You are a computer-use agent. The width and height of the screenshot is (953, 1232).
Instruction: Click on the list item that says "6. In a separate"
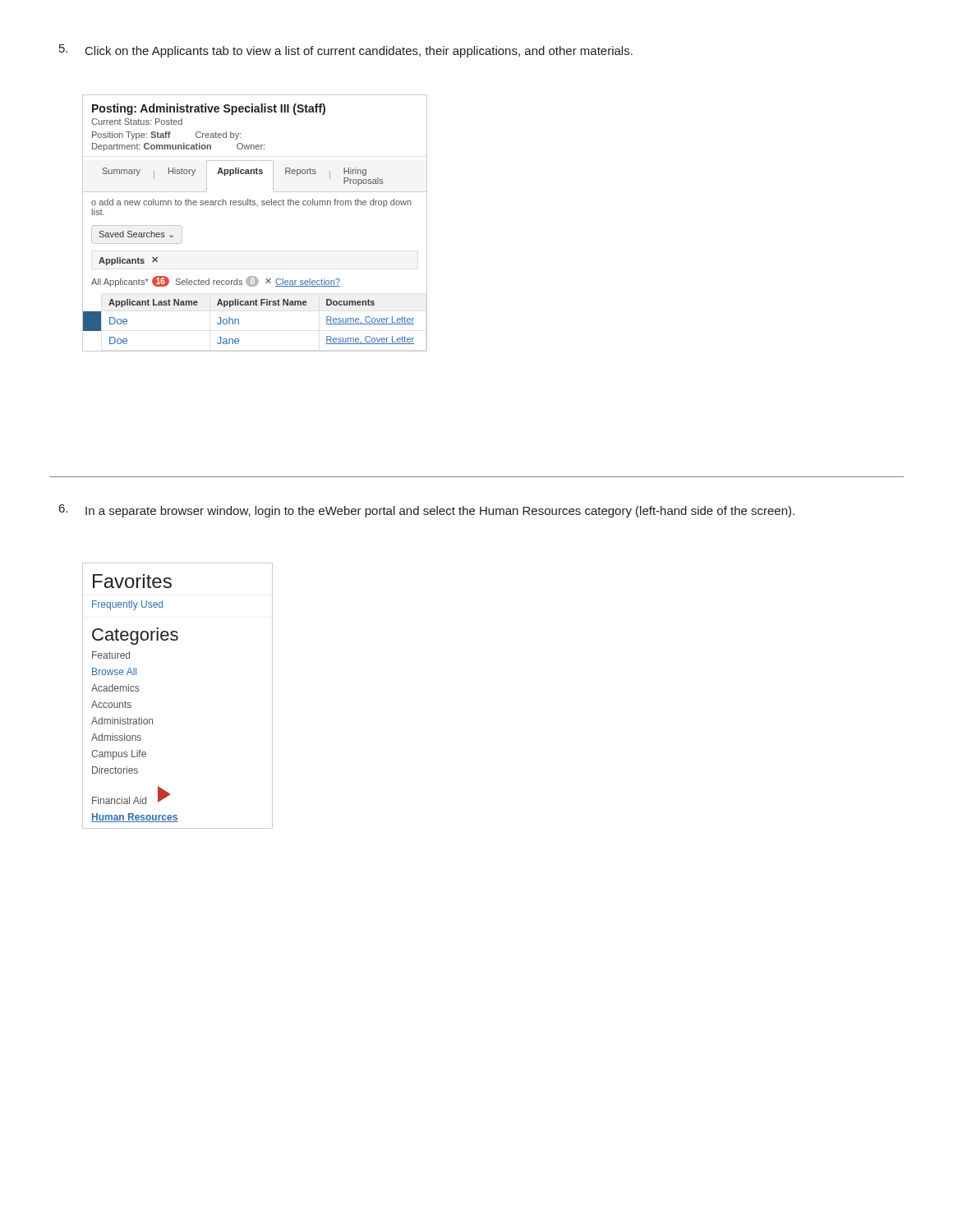click(x=472, y=511)
